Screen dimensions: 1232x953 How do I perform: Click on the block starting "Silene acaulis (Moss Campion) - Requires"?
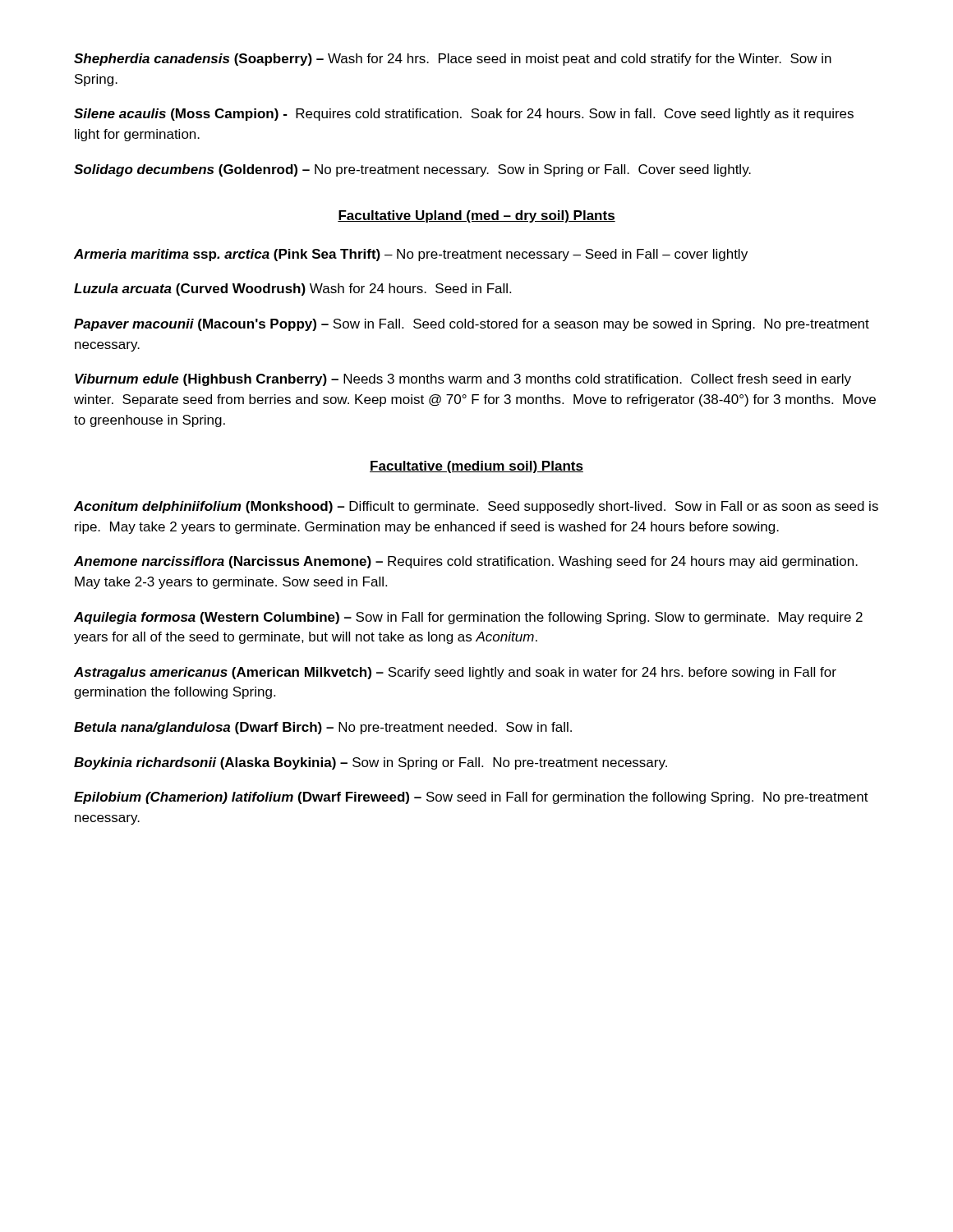pyautogui.click(x=464, y=124)
